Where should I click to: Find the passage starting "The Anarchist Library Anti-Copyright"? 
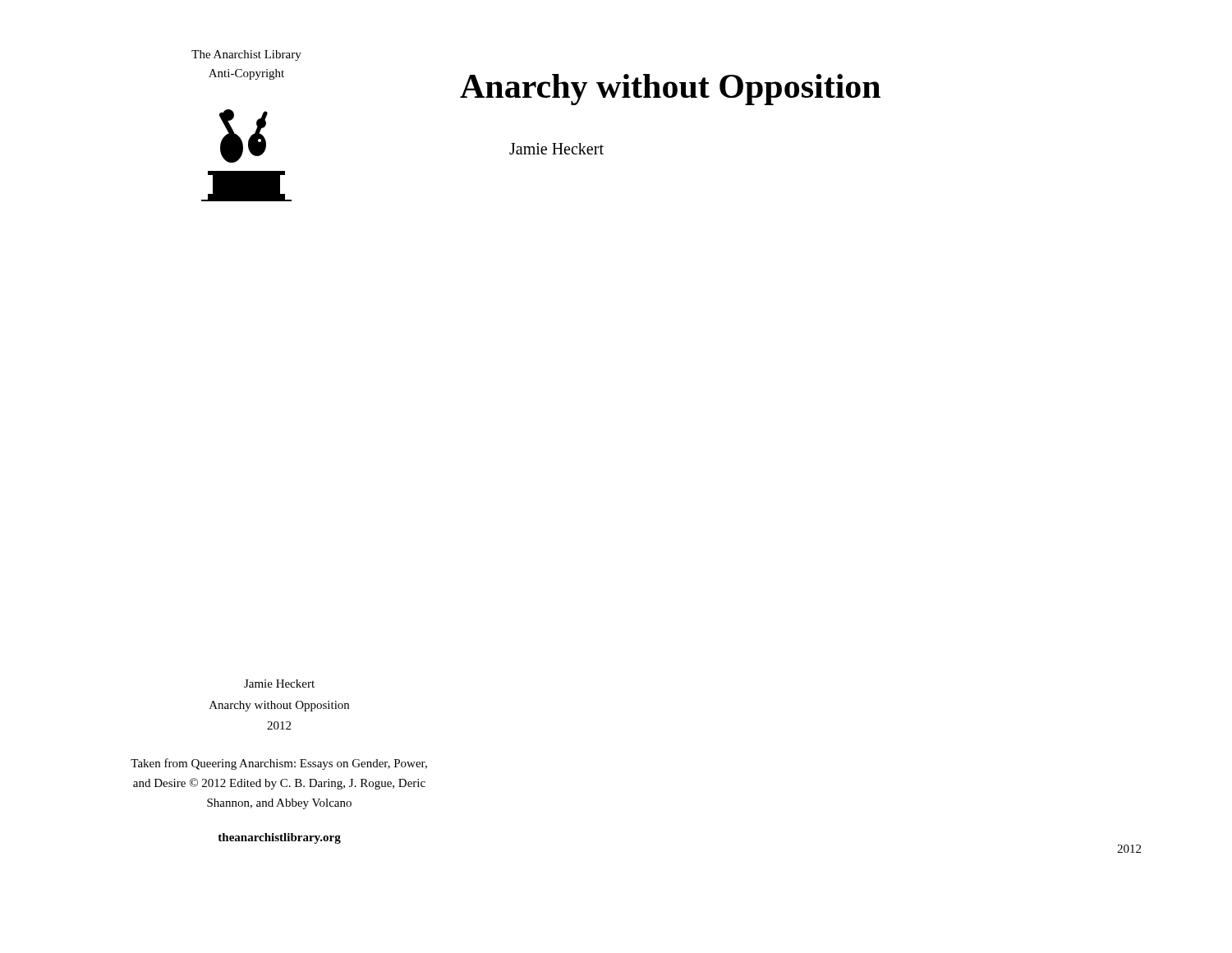(x=246, y=131)
